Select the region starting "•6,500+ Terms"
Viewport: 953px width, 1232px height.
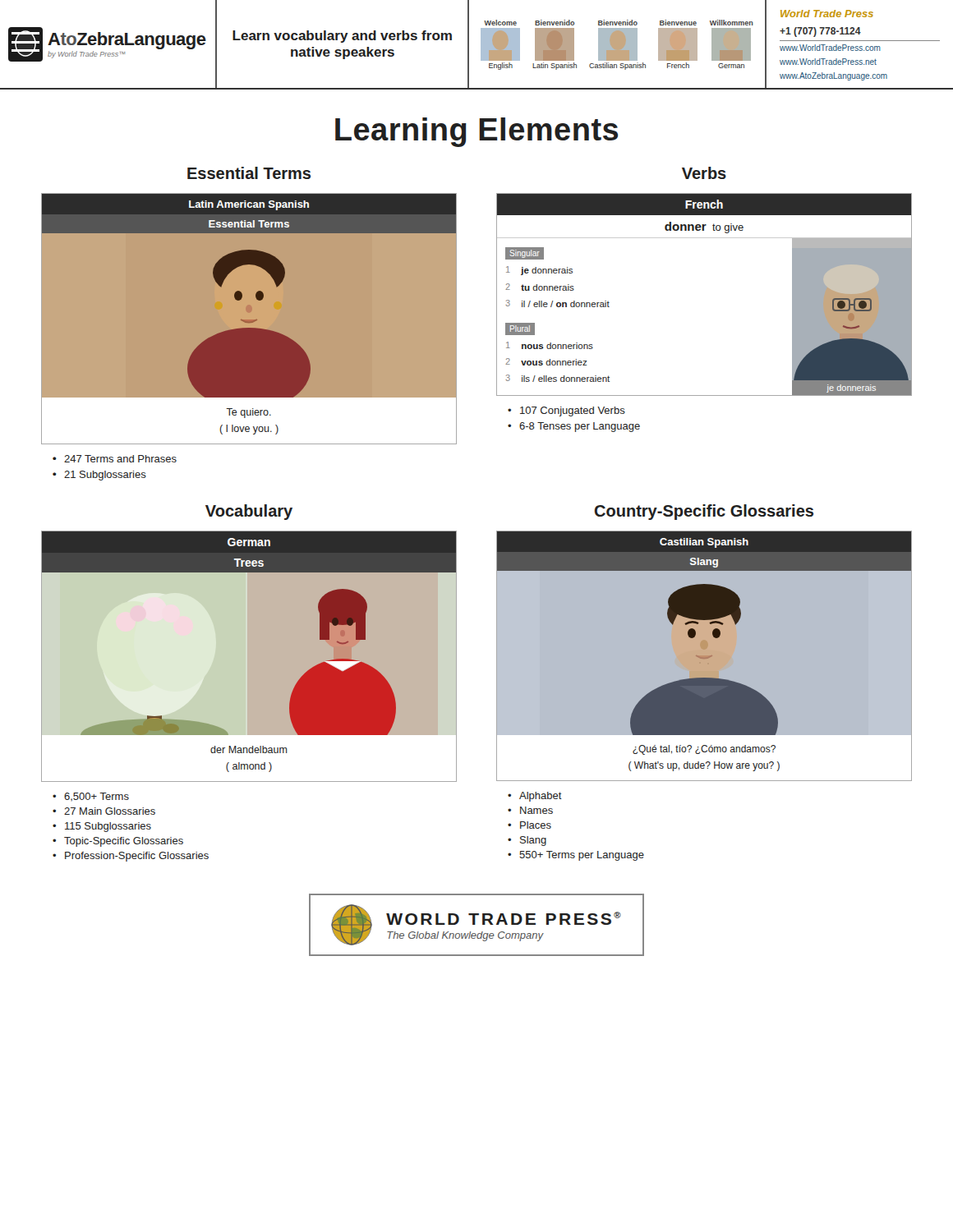pyautogui.click(x=91, y=797)
